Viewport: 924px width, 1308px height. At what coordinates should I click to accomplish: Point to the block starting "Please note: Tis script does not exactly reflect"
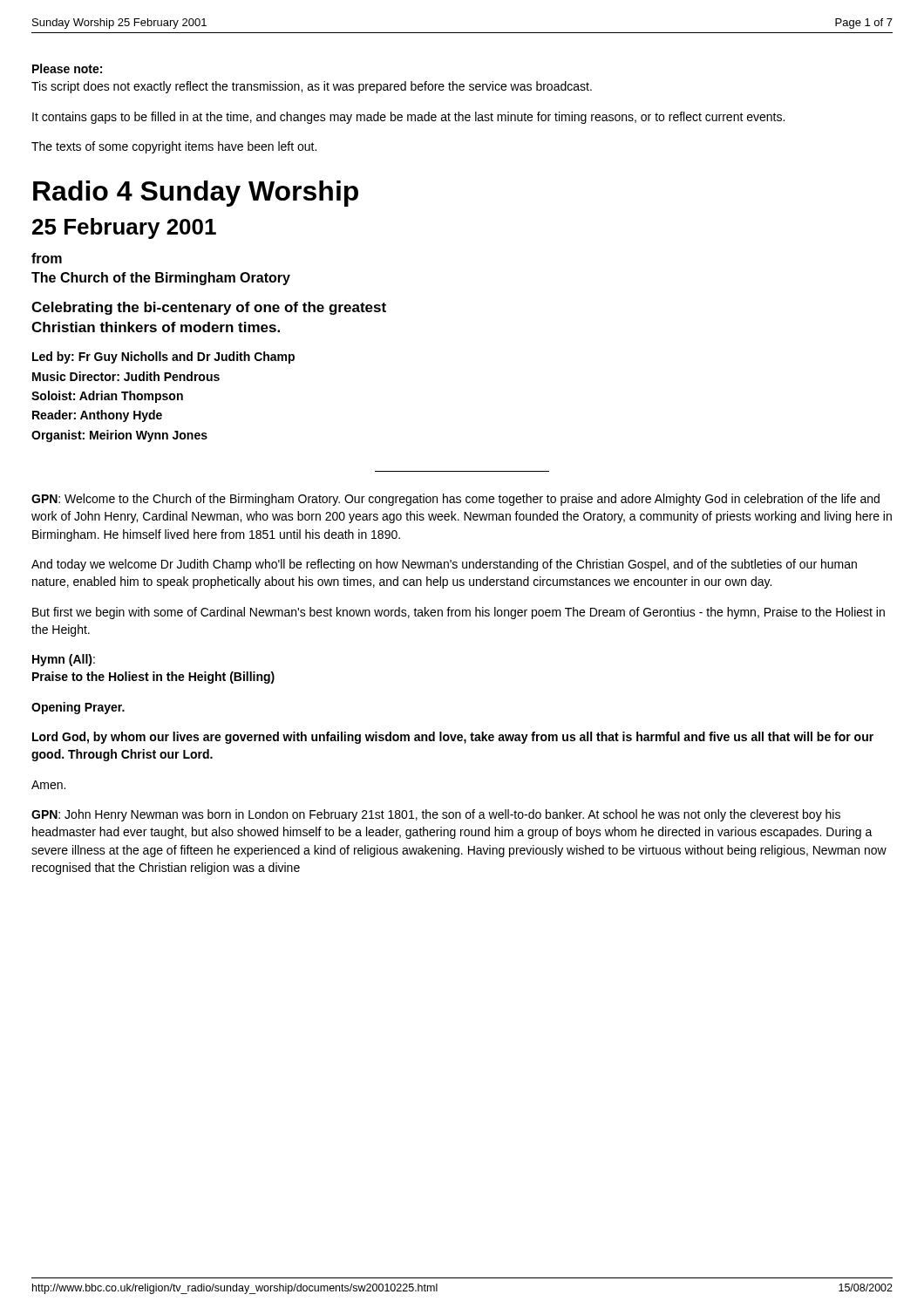point(462,108)
